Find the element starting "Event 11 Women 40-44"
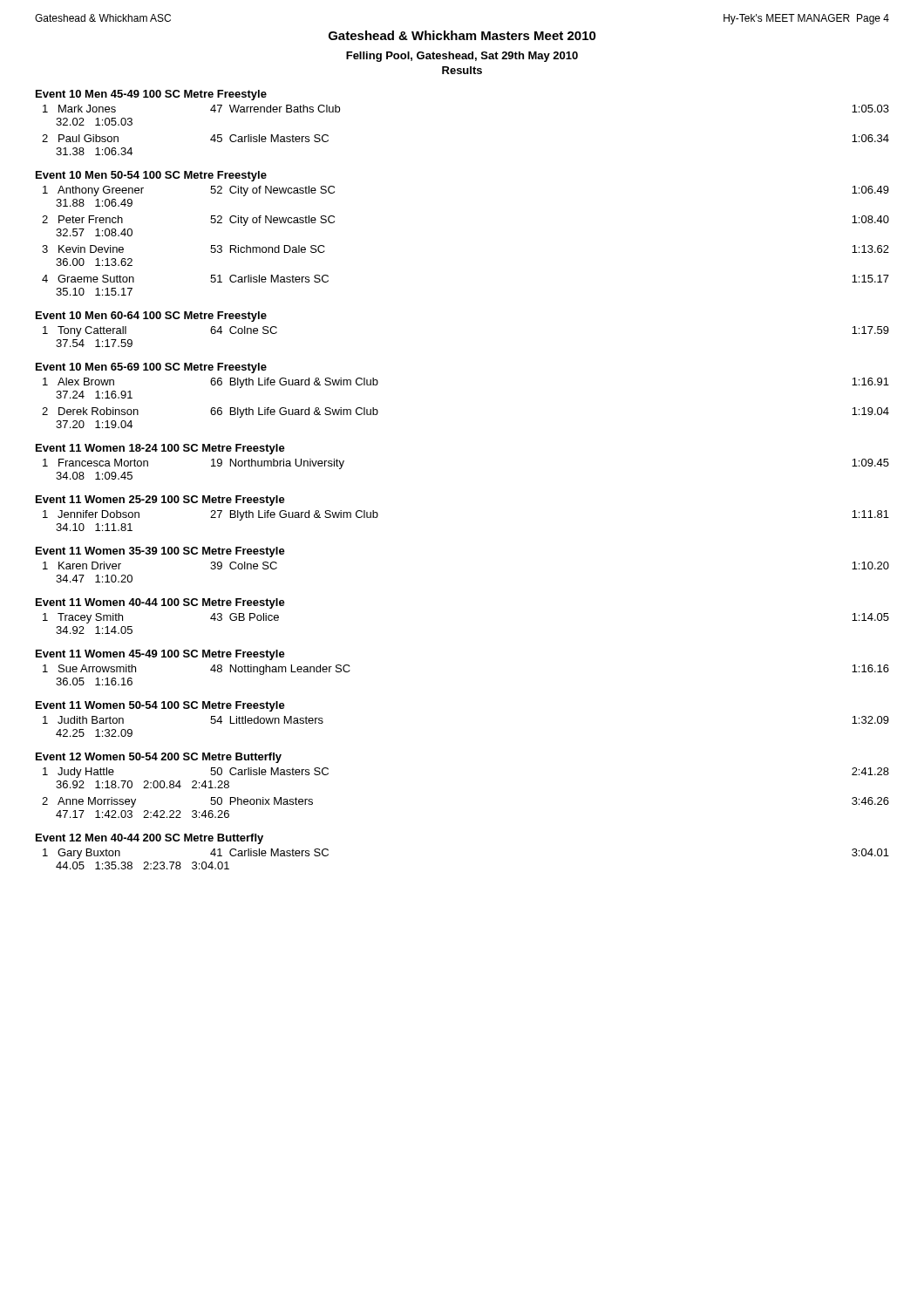The width and height of the screenshot is (924, 1308). tap(160, 602)
